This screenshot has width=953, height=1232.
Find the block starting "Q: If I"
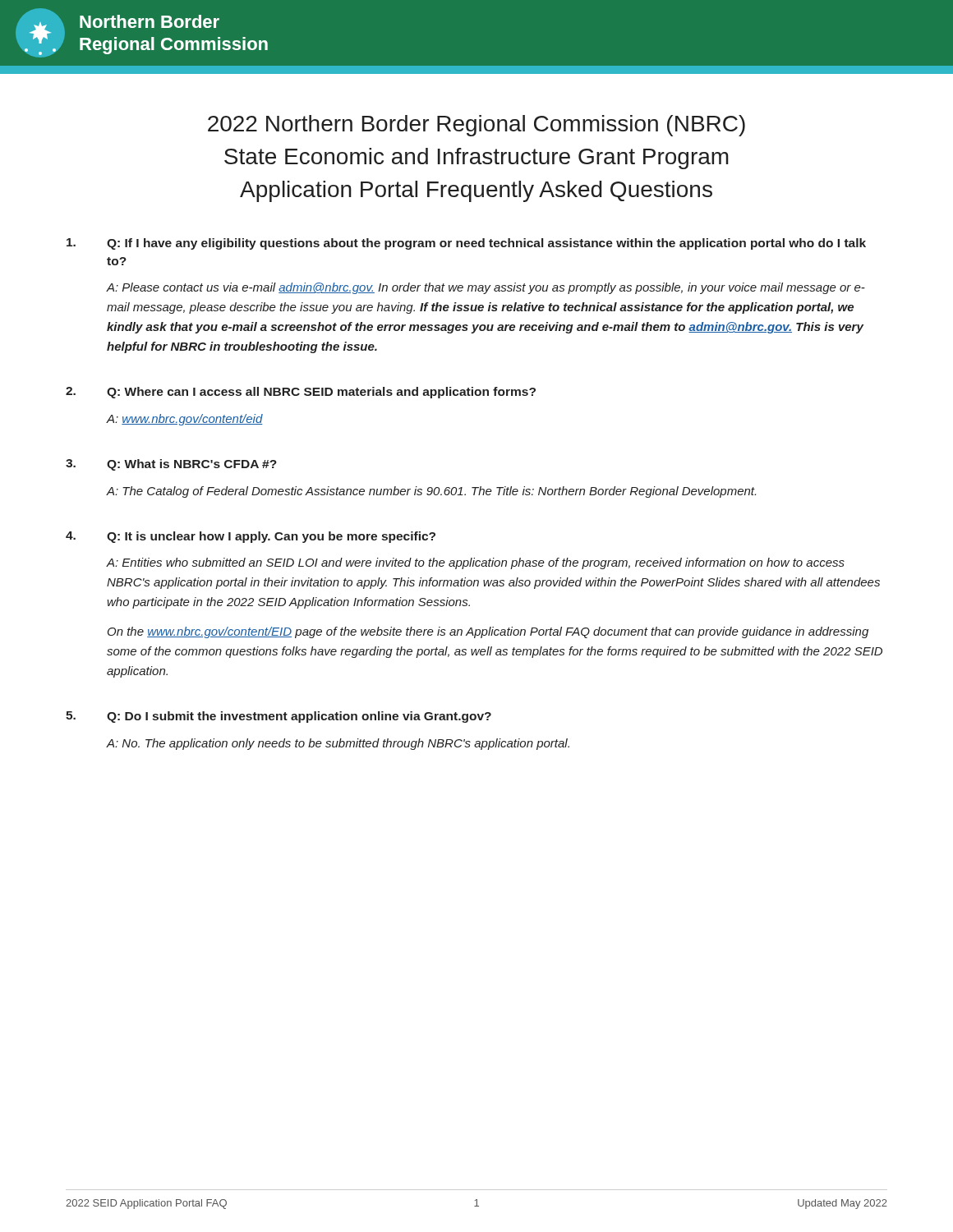pyautogui.click(x=476, y=300)
